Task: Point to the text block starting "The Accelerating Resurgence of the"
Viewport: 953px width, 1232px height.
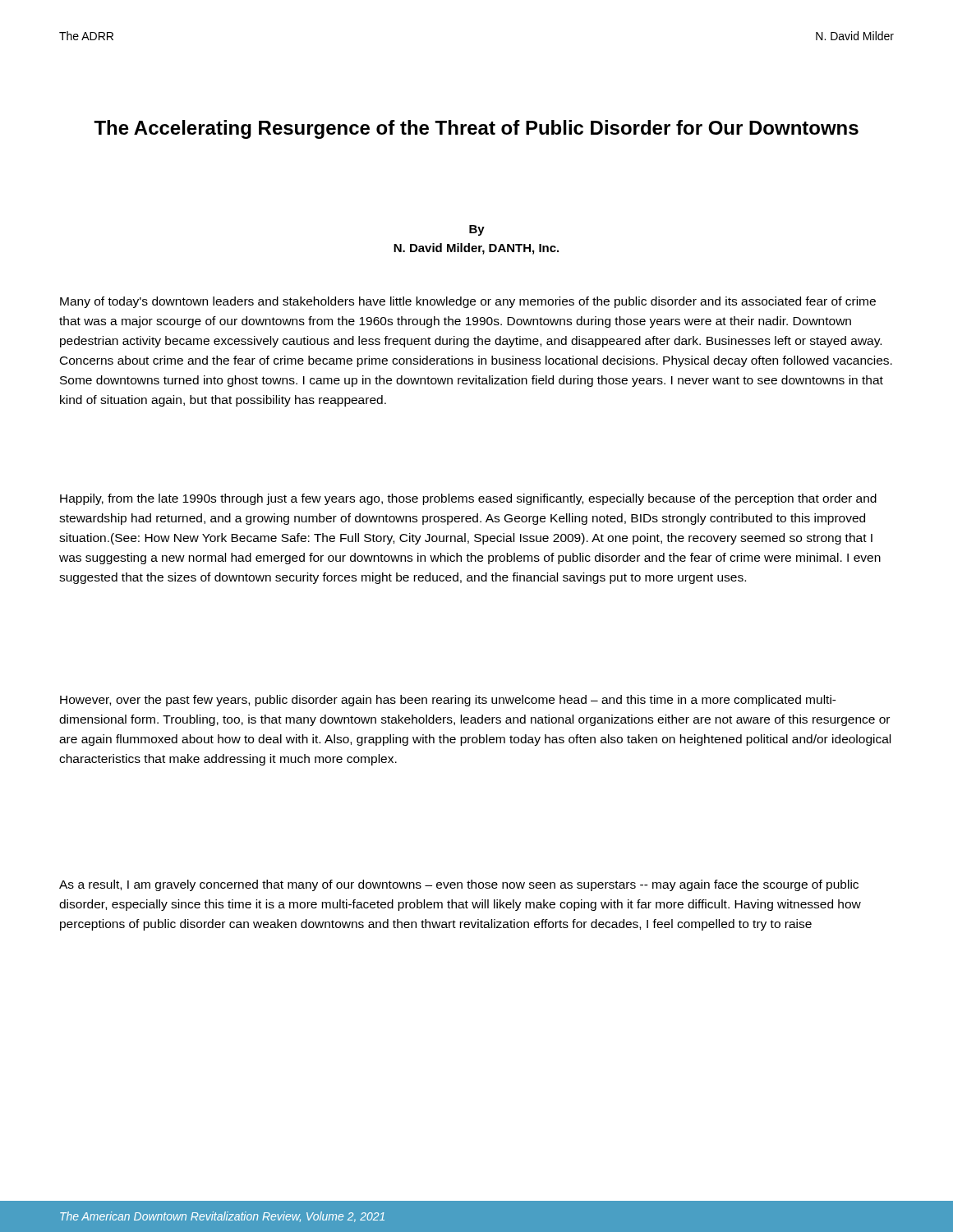Action: (x=476, y=128)
